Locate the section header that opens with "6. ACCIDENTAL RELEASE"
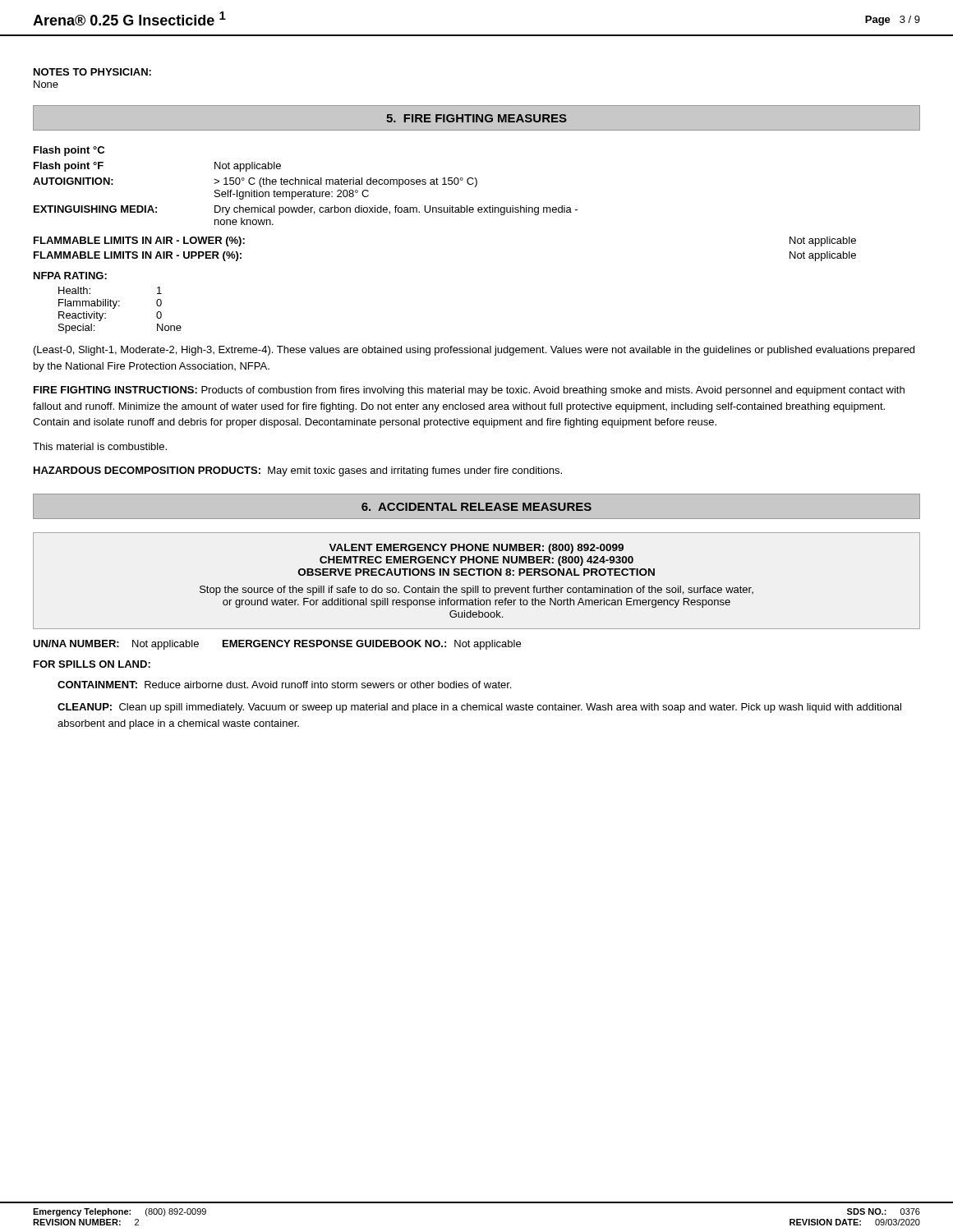953x1232 pixels. (x=476, y=506)
